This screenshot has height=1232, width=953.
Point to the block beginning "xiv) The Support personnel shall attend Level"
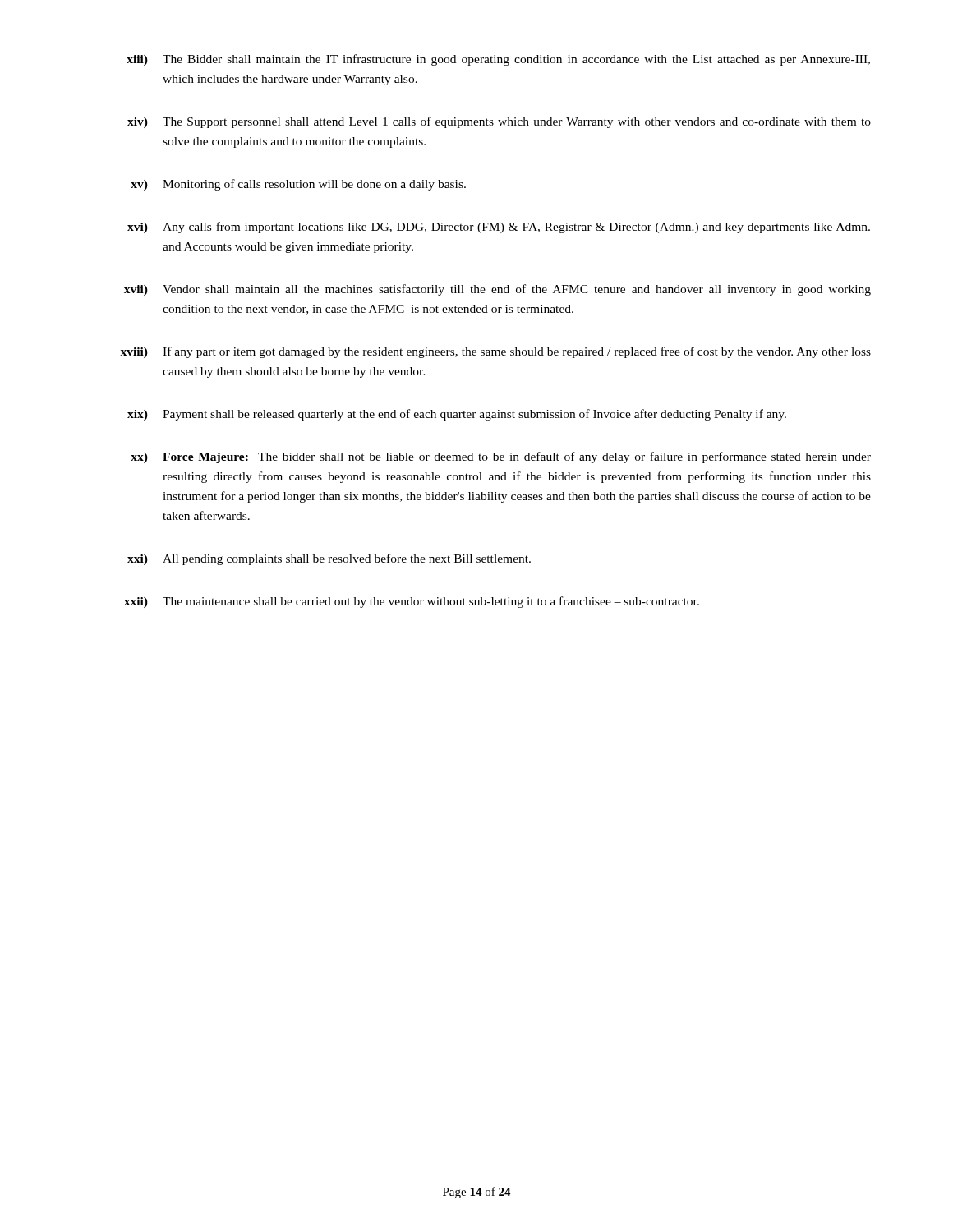point(476,131)
